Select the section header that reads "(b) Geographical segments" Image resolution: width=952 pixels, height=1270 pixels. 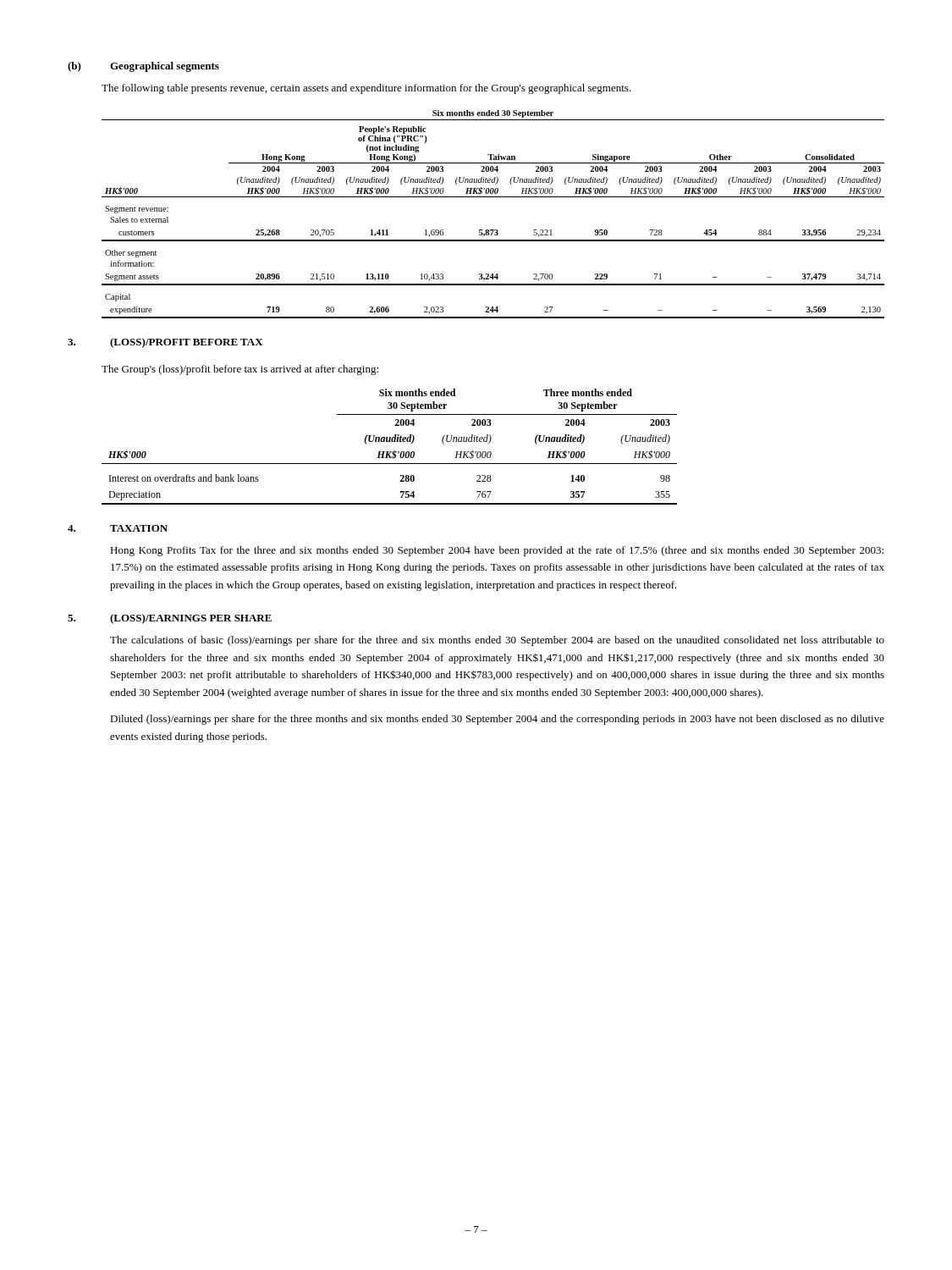click(x=143, y=66)
